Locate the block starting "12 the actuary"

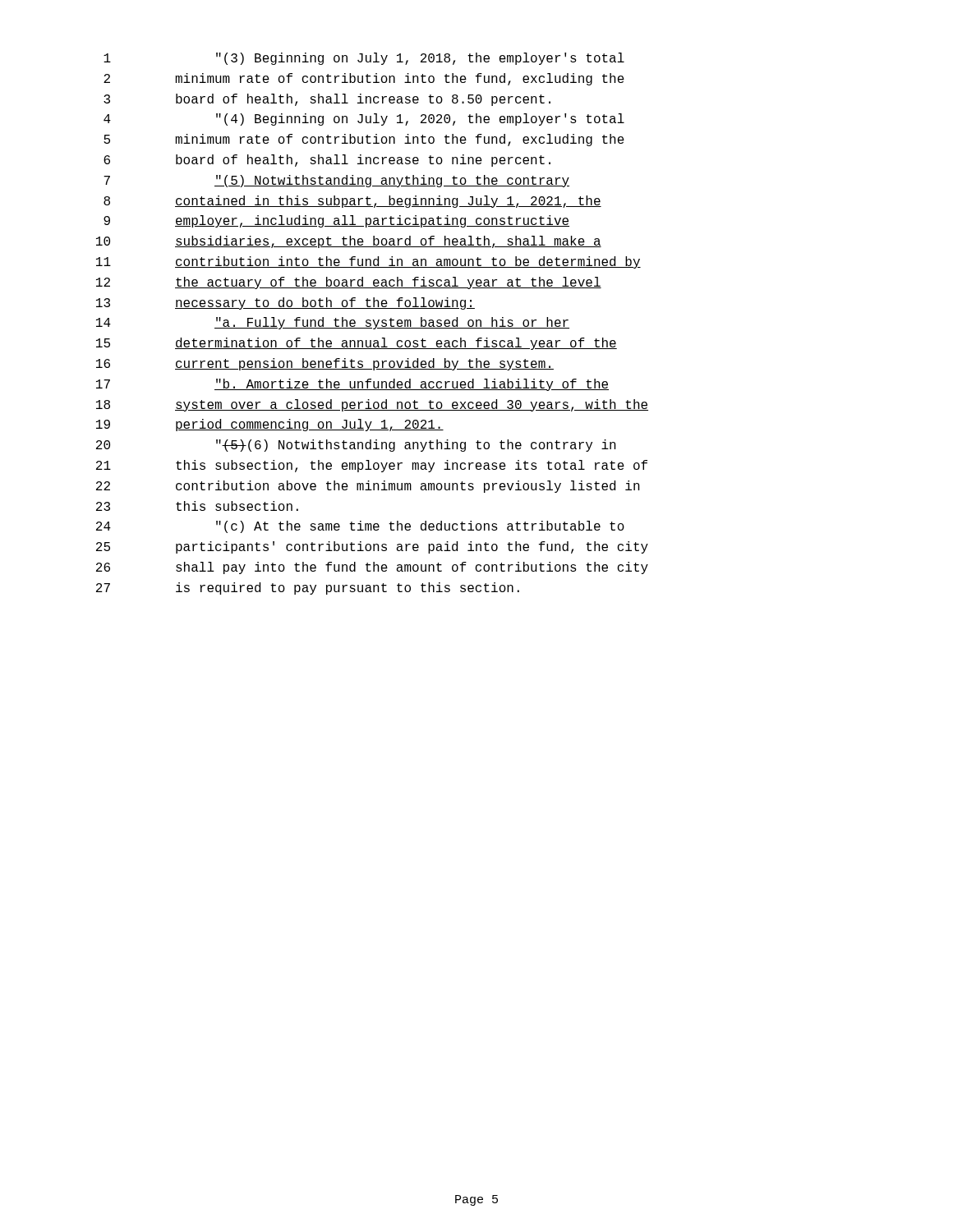[x=476, y=283]
